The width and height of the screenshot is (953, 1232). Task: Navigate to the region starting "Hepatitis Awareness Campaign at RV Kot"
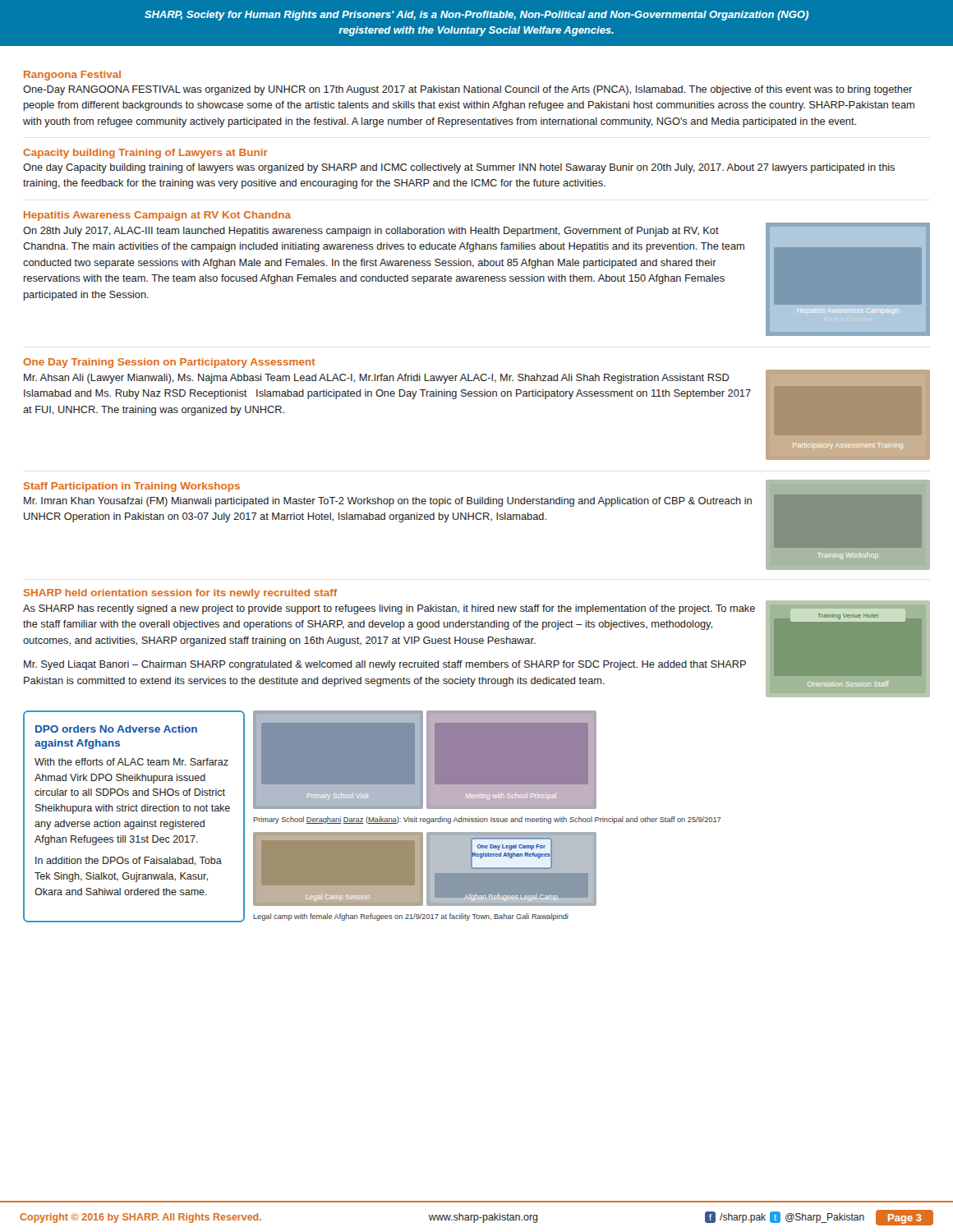point(157,215)
